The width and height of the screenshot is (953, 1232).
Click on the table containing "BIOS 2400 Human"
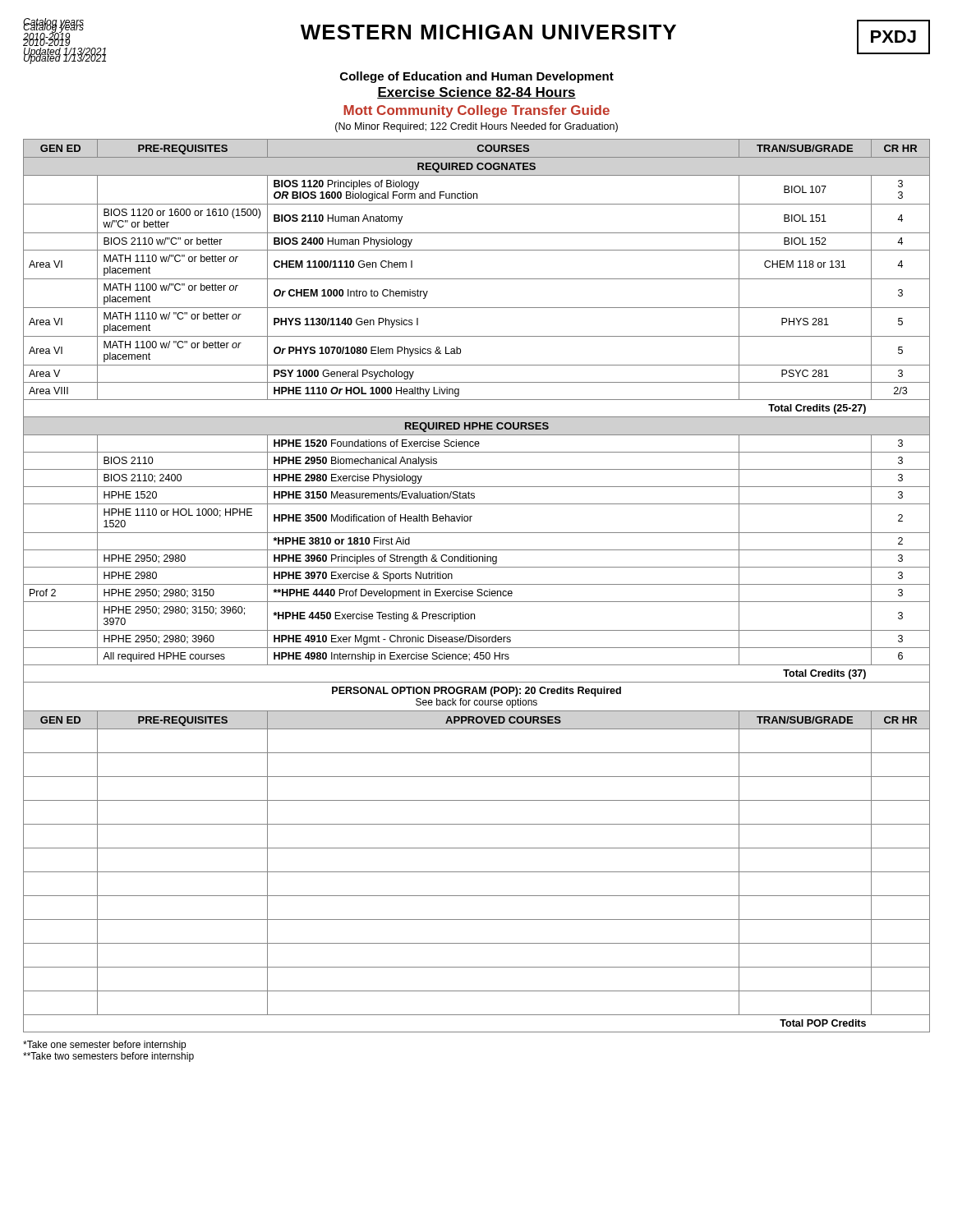pyautogui.click(x=476, y=585)
